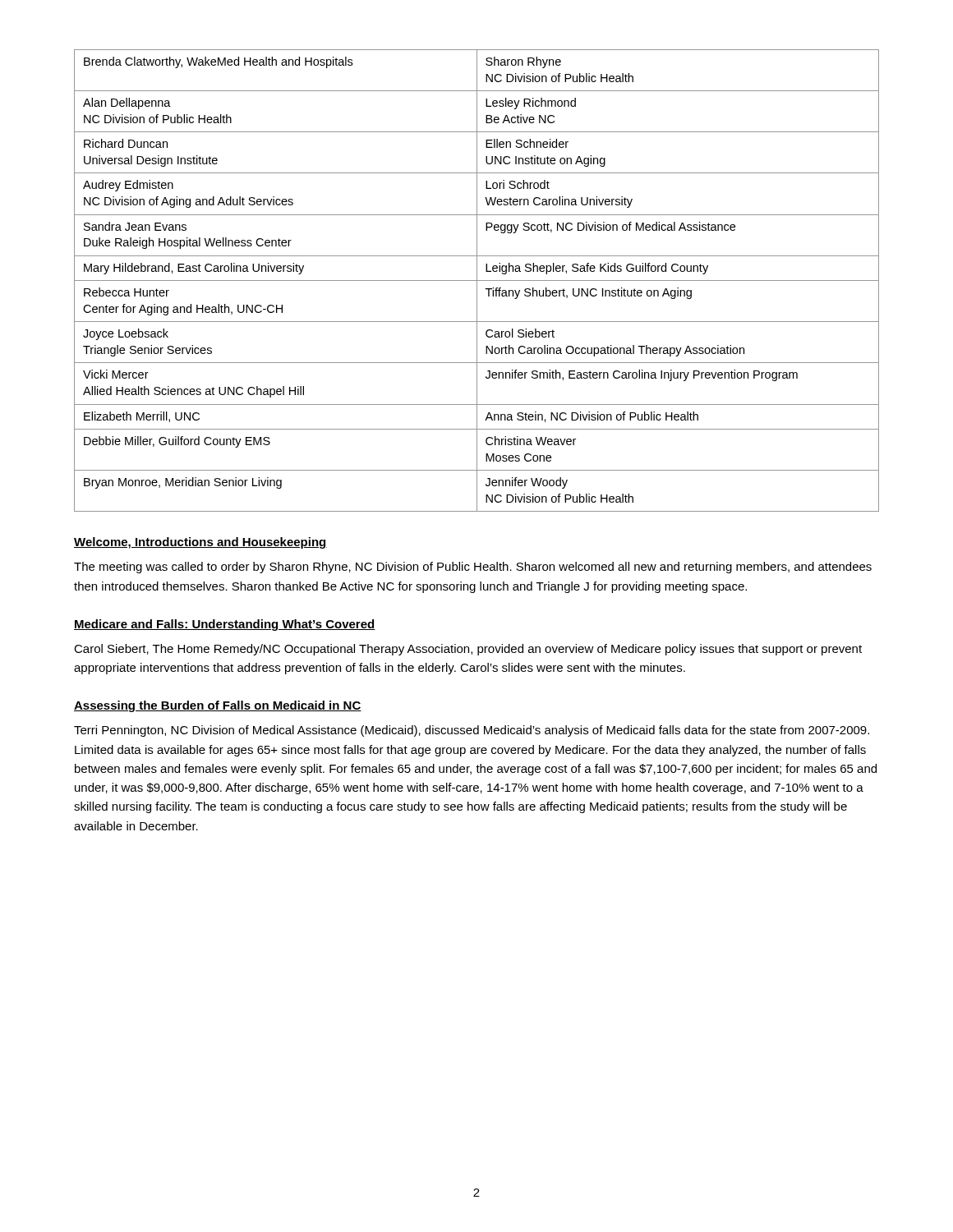This screenshot has width=953, height=1232.
Task: Point to the text starting "Carol Siebert, The Home Remedy/NC"
Action: click(468, 658)
